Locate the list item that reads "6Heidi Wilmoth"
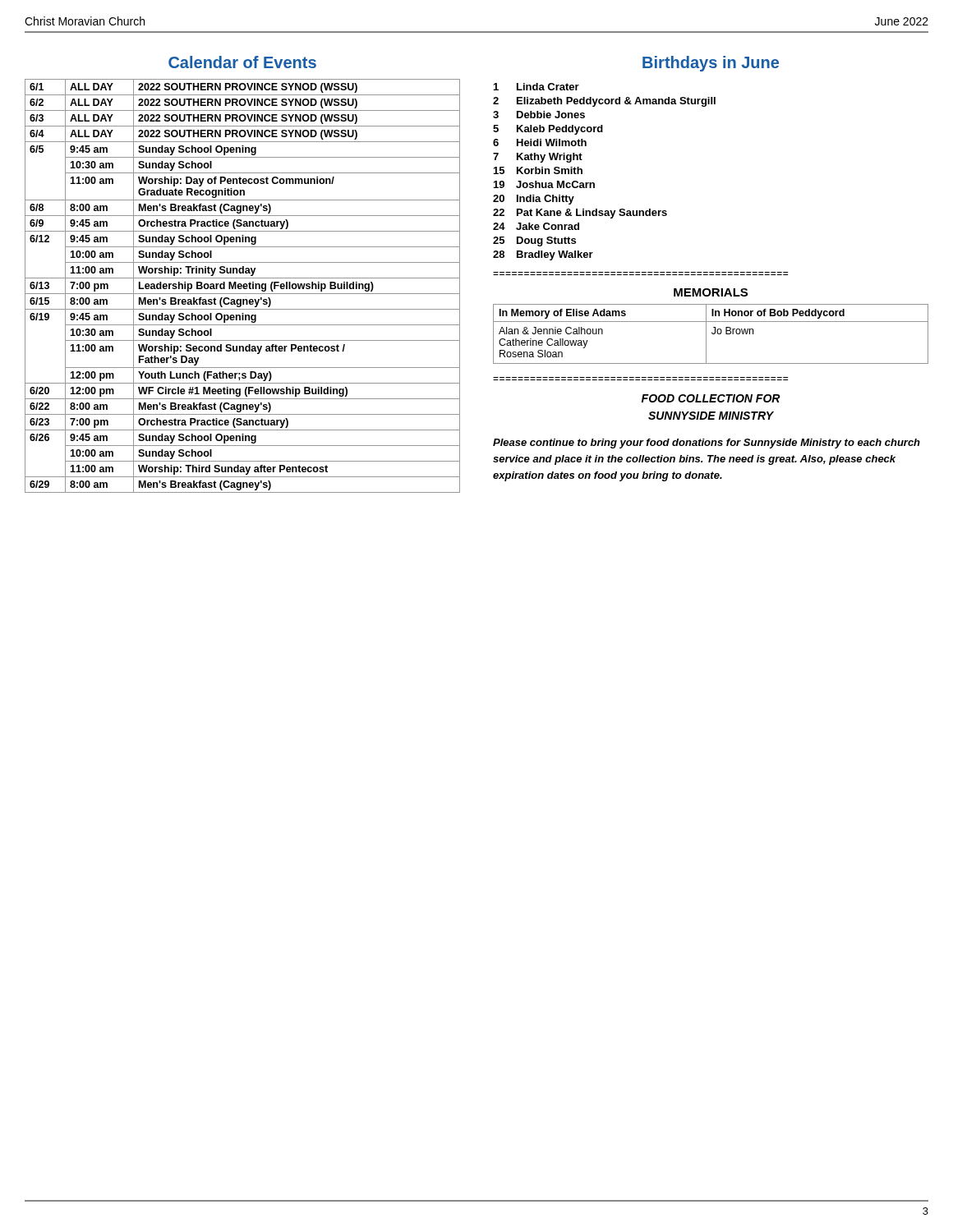 540,143
